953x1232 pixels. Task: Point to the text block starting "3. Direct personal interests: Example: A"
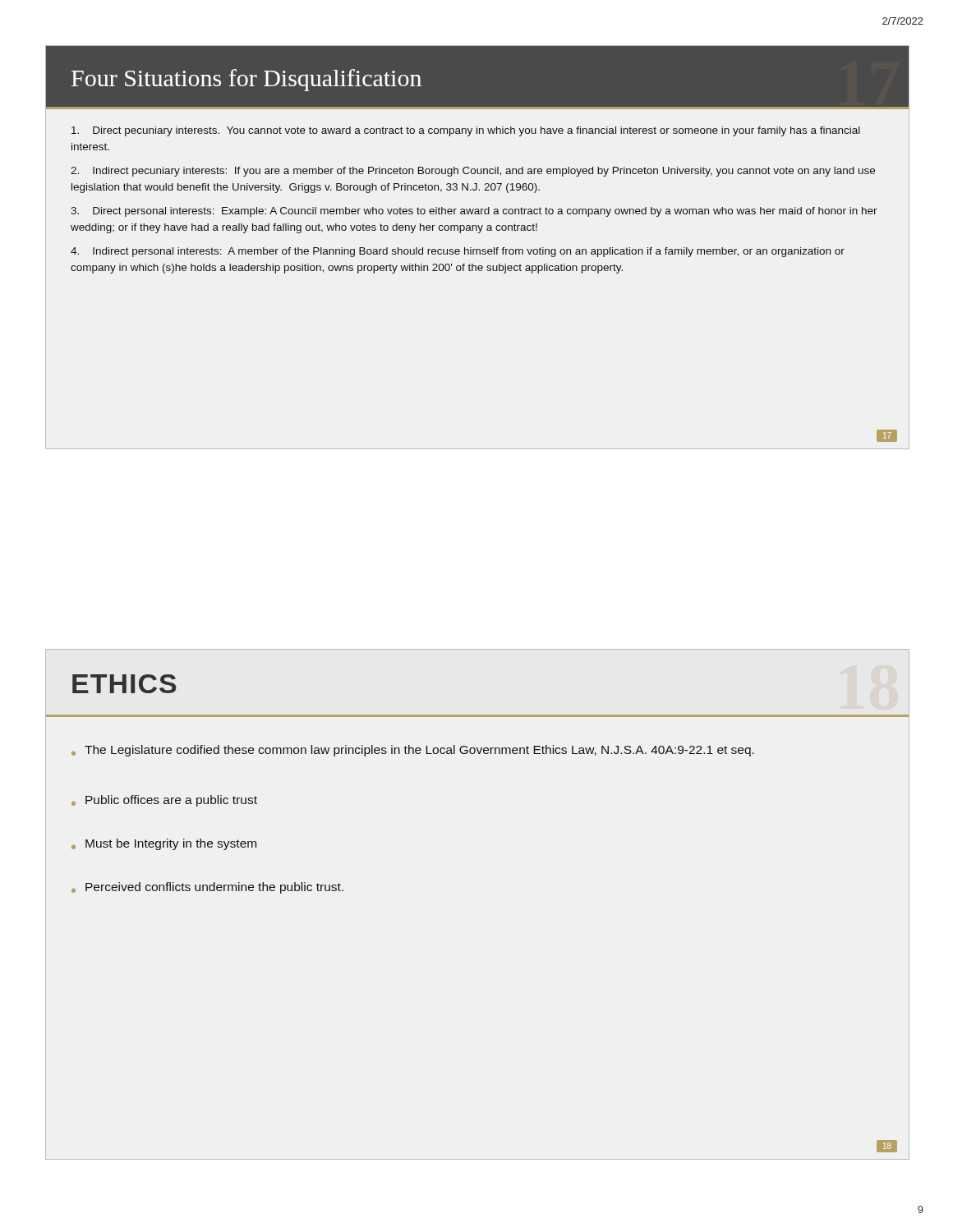tap(474, 219)
